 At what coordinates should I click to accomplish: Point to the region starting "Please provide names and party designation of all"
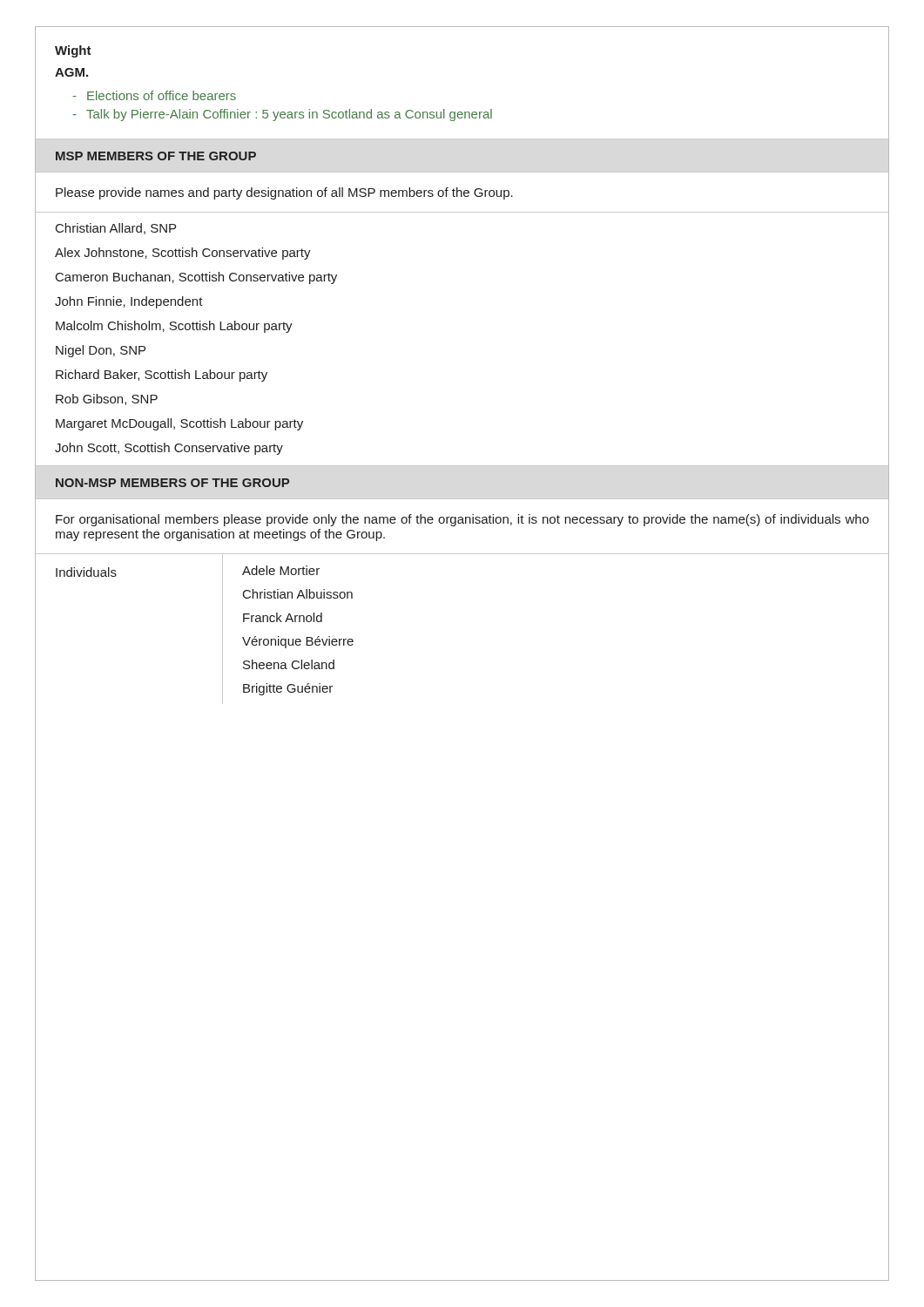pos(284,192)
